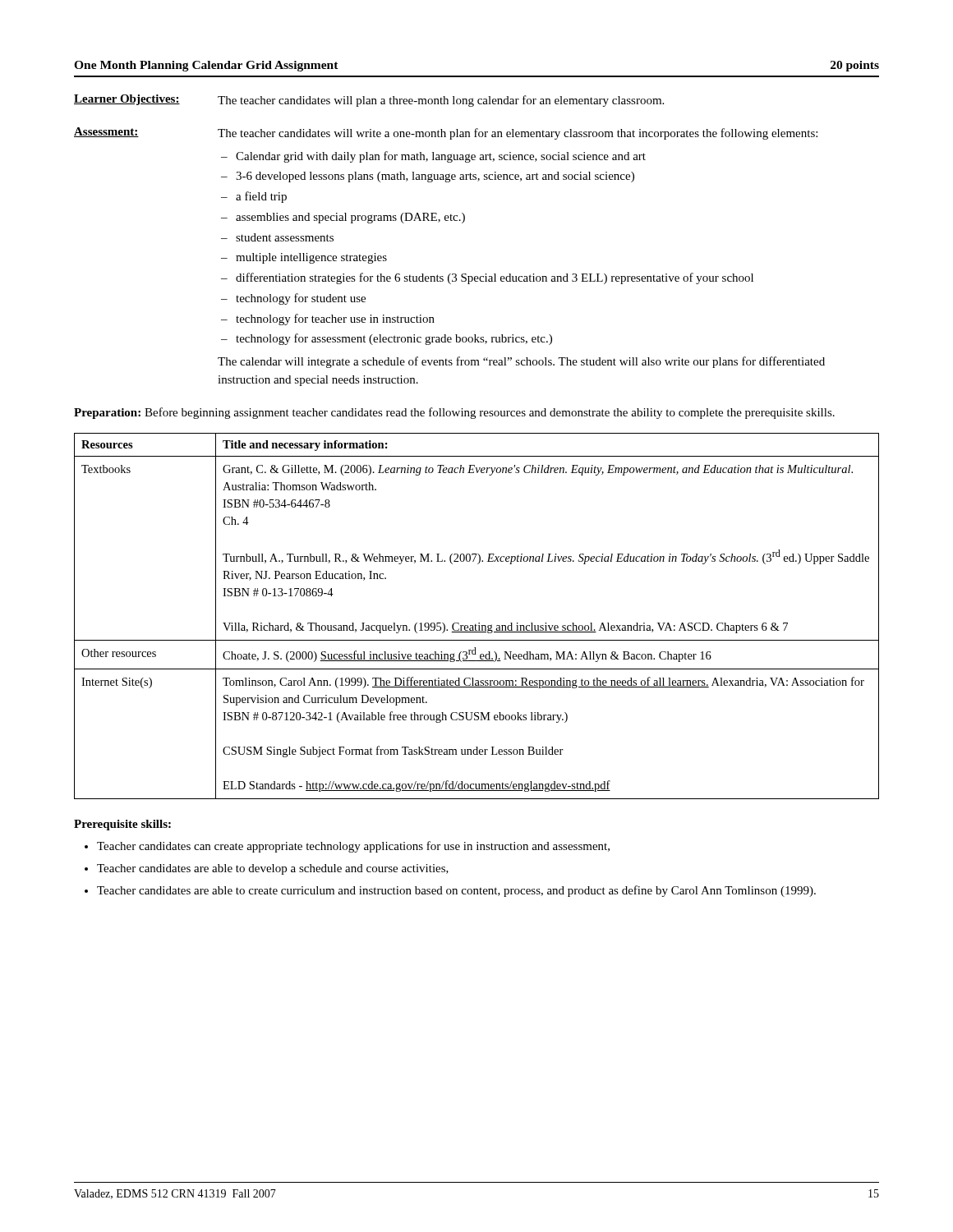This screenshot has height=1232, width=953.
Task: Select the section header containing "Prerequisite skills:"
Action: (x=123, y=824)
